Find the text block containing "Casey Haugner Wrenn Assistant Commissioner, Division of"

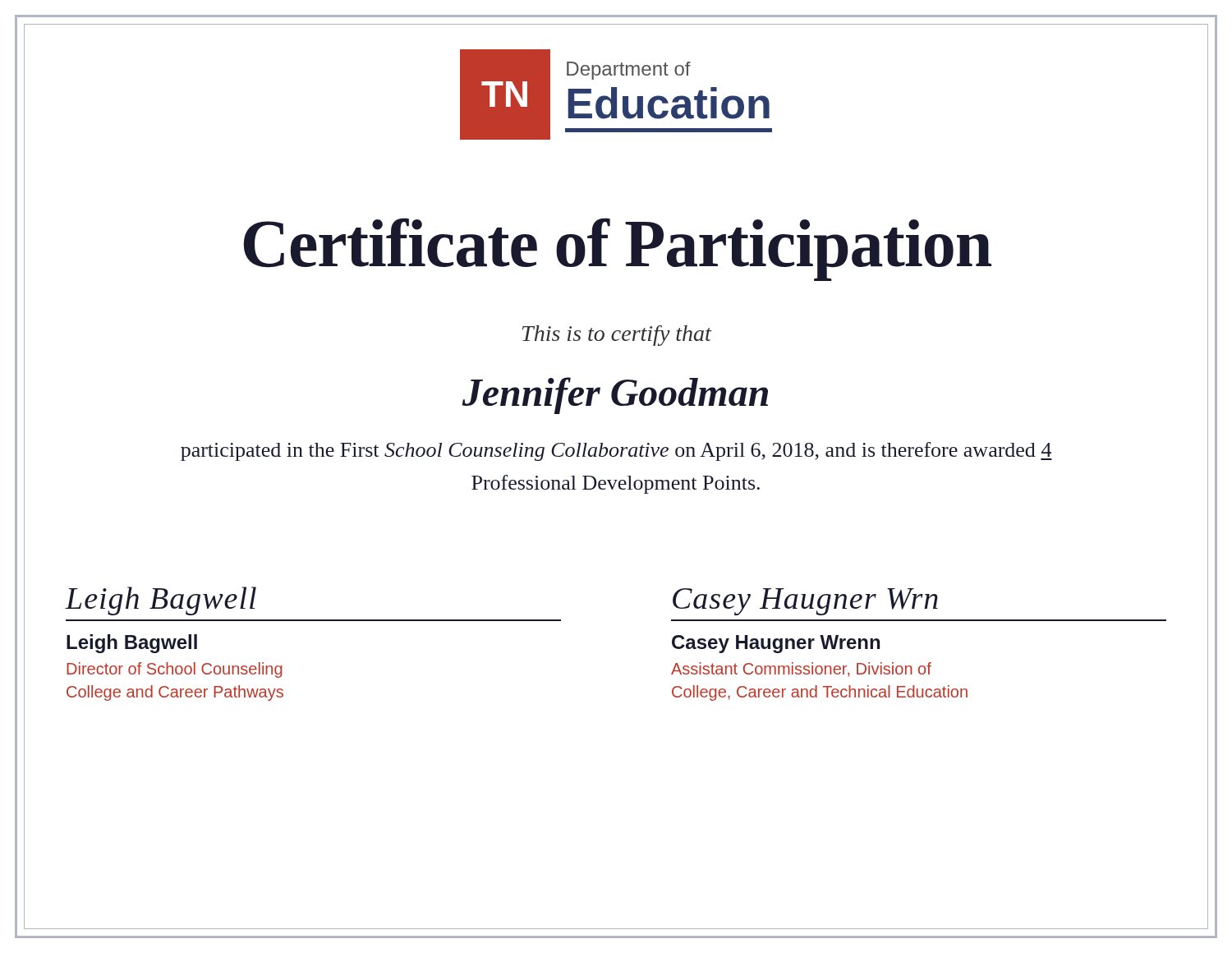point(919,667)
